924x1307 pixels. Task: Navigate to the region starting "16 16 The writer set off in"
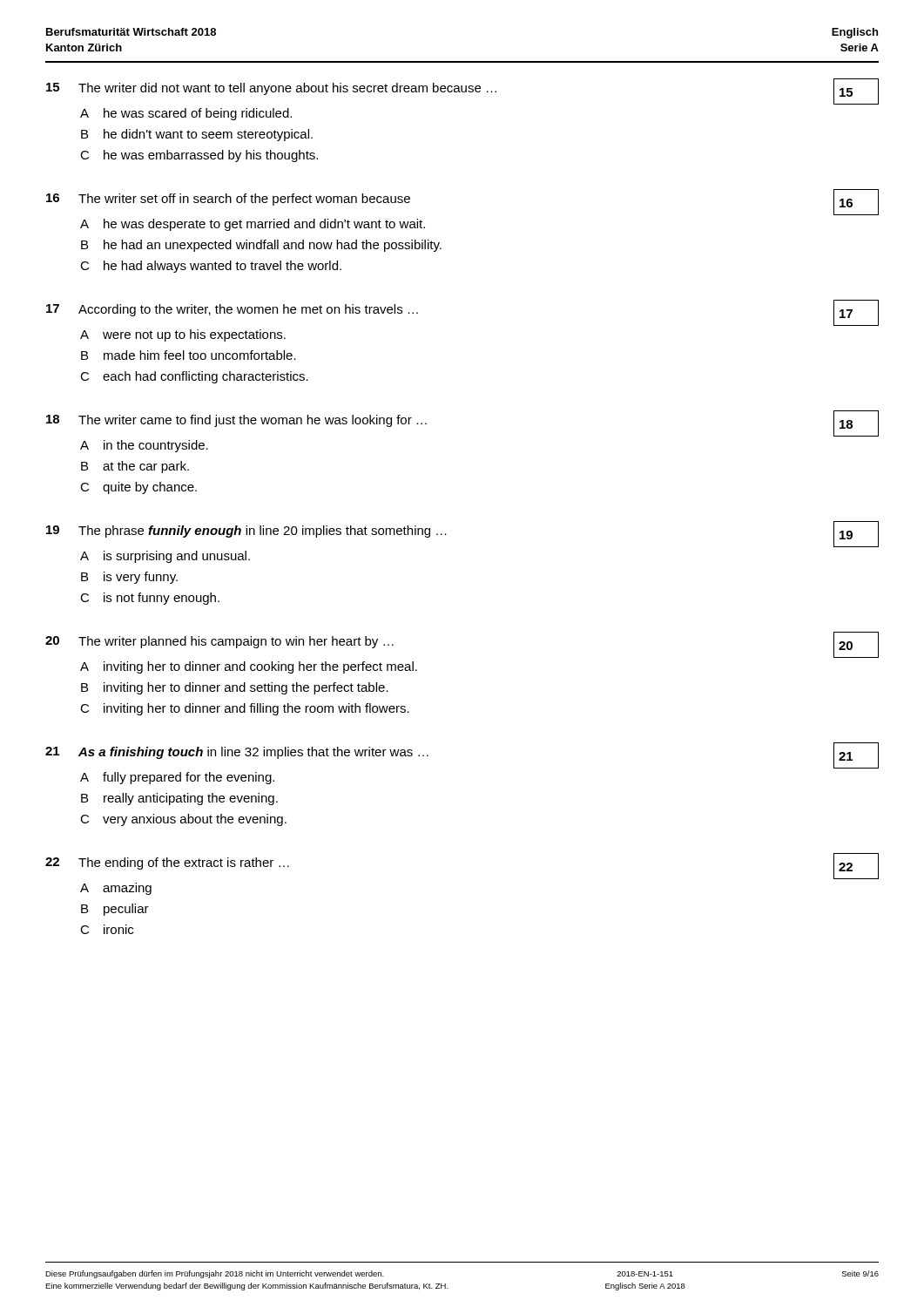227,202
